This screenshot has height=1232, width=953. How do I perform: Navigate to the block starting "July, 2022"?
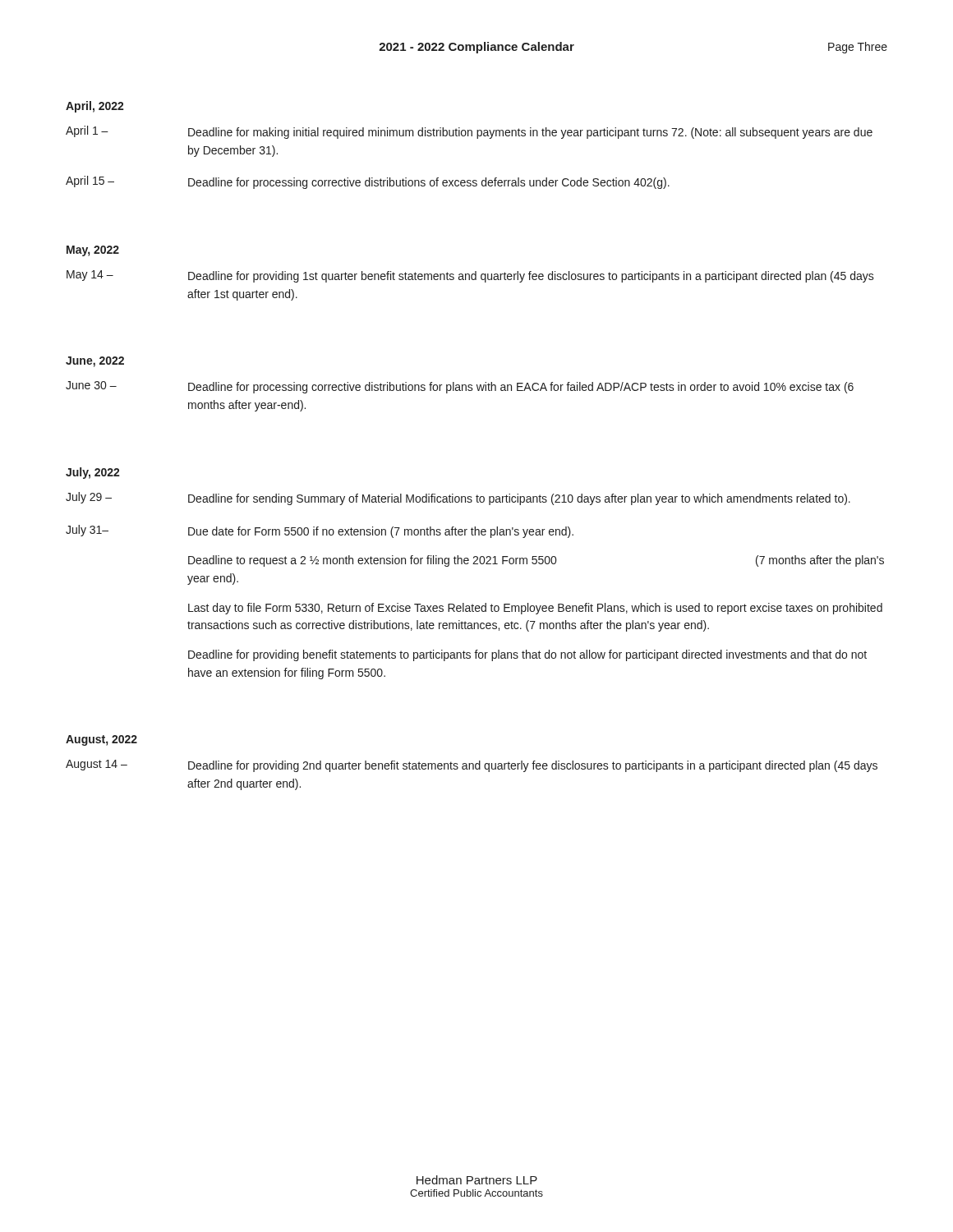pos(93,472)
